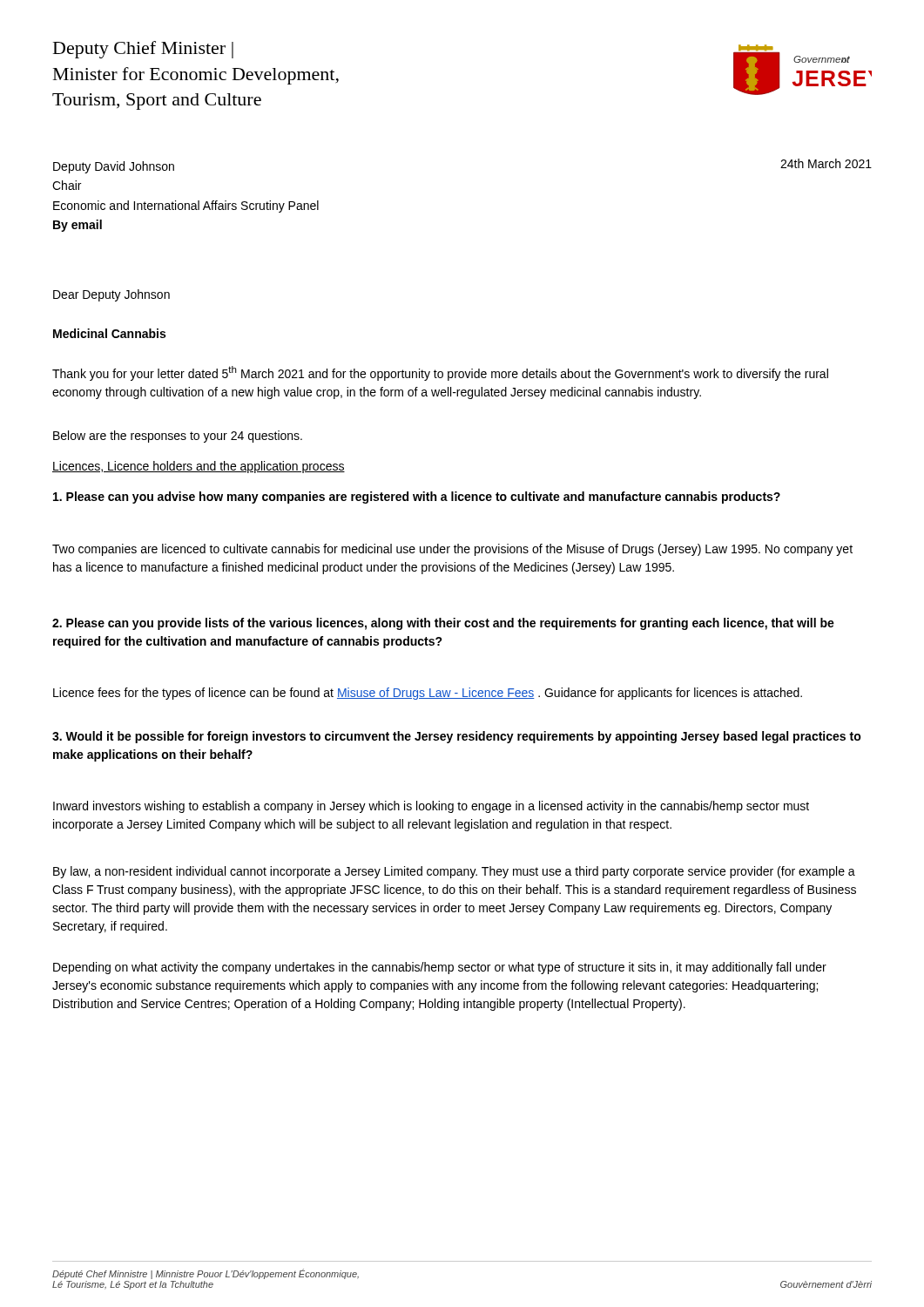Navigate to the text starting "1. Please can you advise how many"

(416, 497)
